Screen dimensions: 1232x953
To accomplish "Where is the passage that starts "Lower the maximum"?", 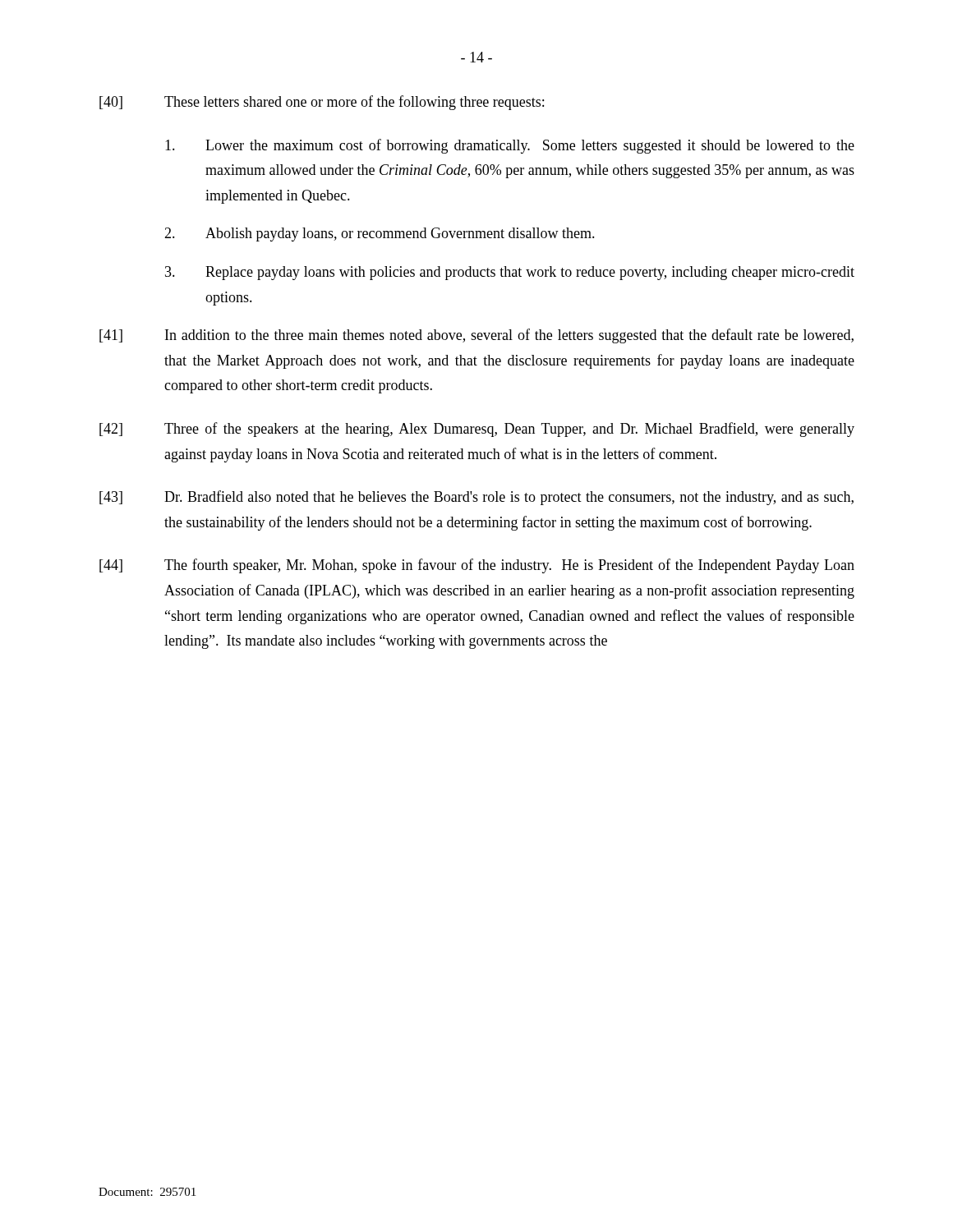I will pyautogui.click(x=509, y=170).
